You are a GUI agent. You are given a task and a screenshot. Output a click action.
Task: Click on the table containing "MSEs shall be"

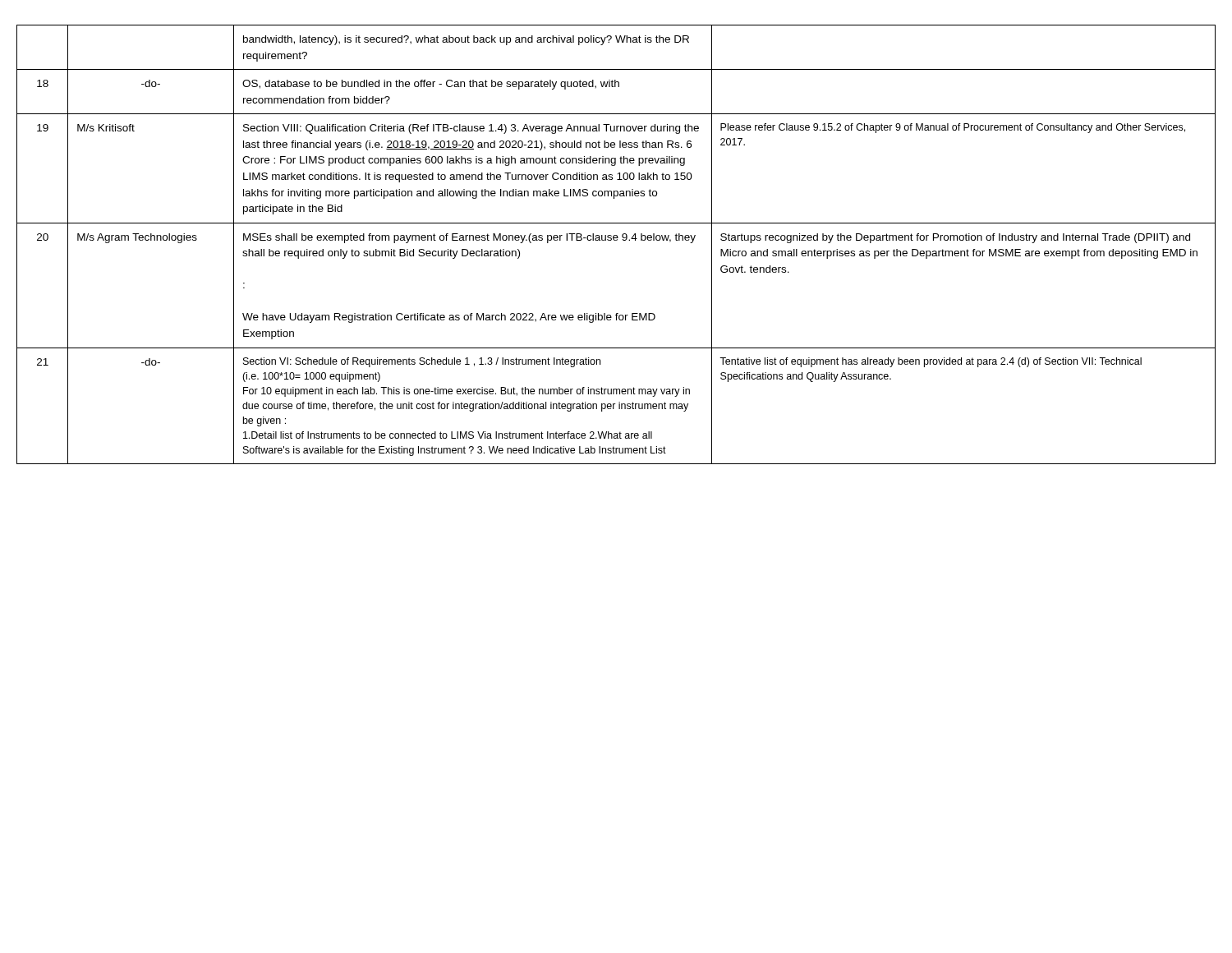[x=616, y=245]
